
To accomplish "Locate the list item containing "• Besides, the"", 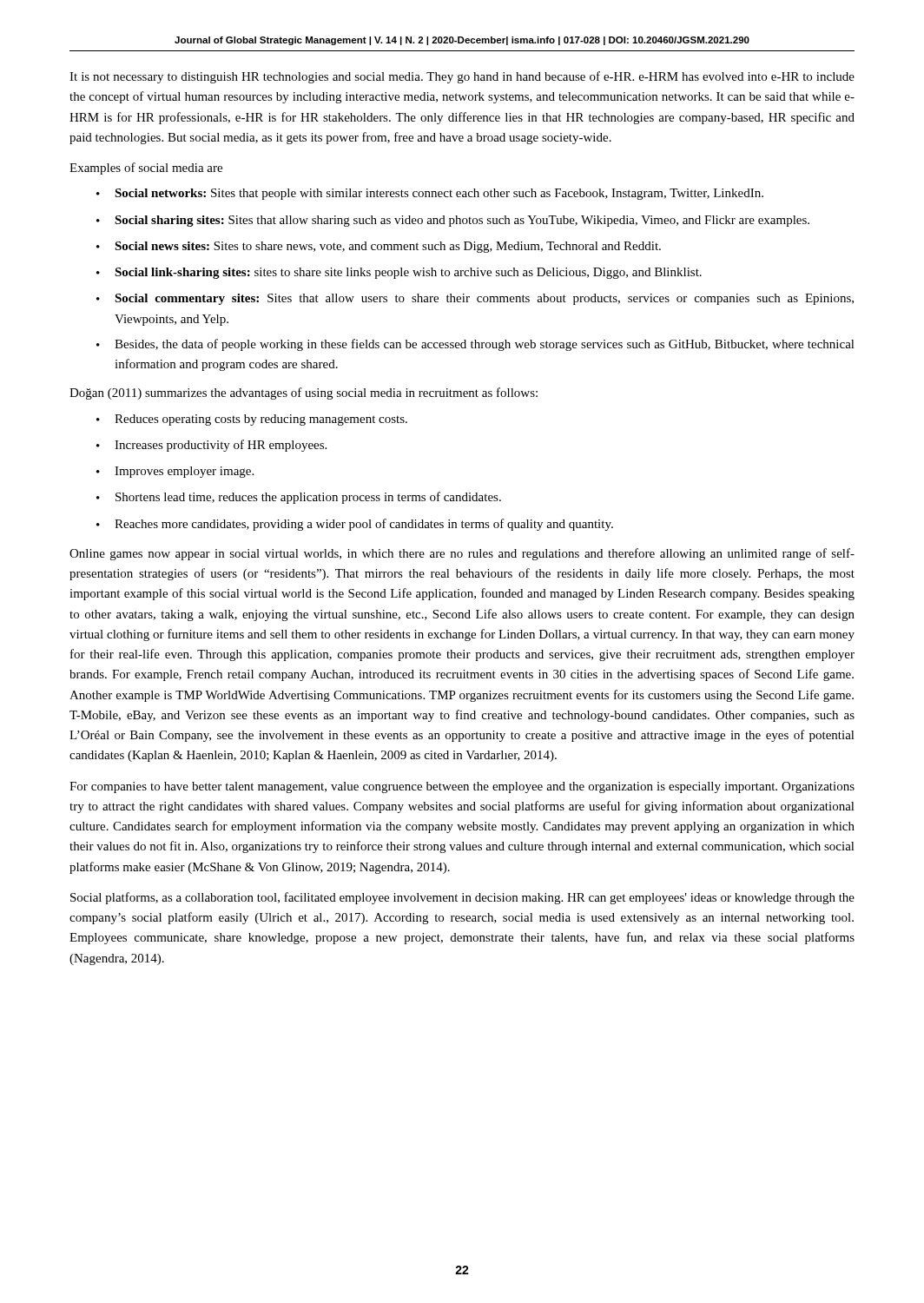I will tap(475, 354).
